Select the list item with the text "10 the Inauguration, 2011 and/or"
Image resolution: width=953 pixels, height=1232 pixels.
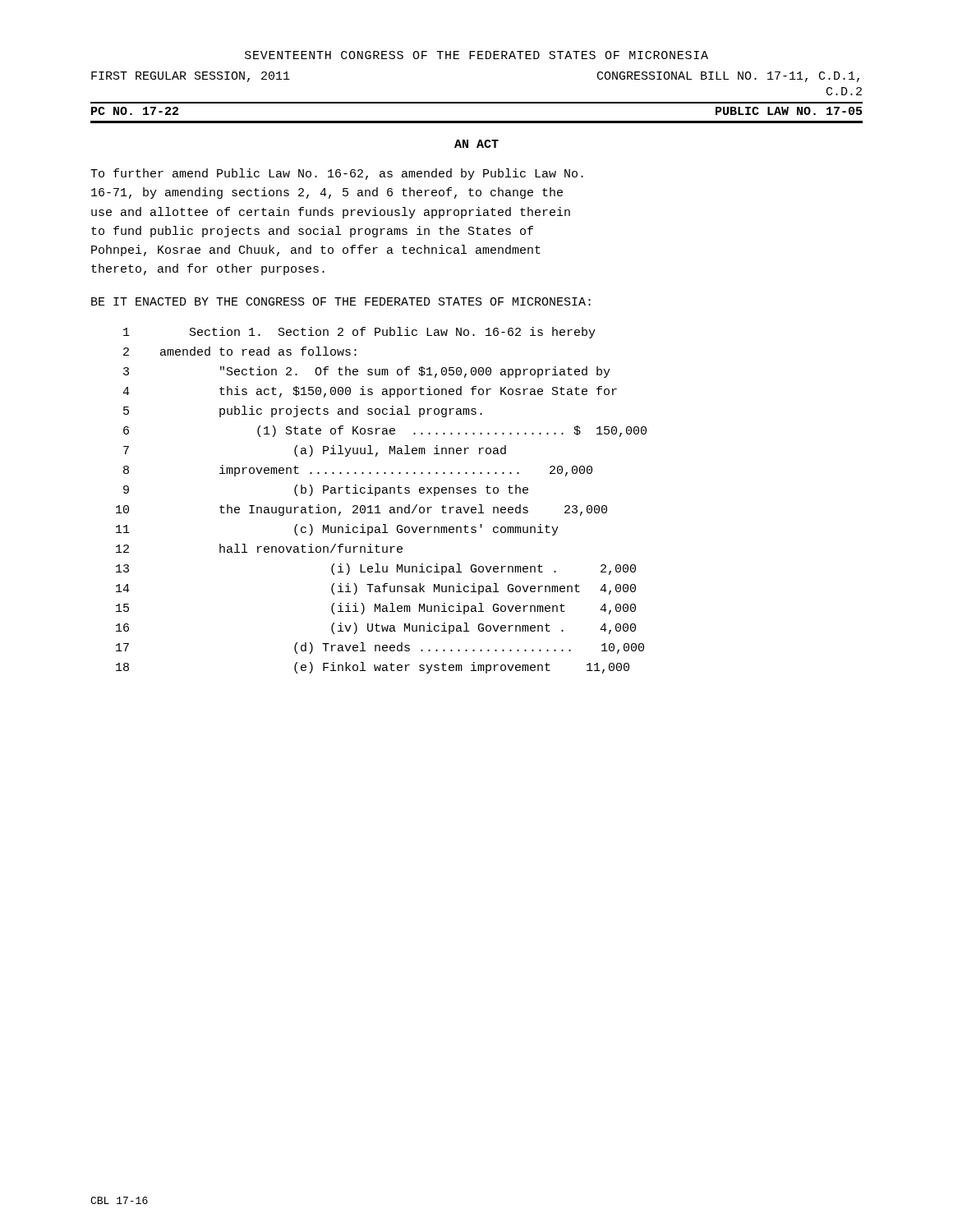coord(476,511)
